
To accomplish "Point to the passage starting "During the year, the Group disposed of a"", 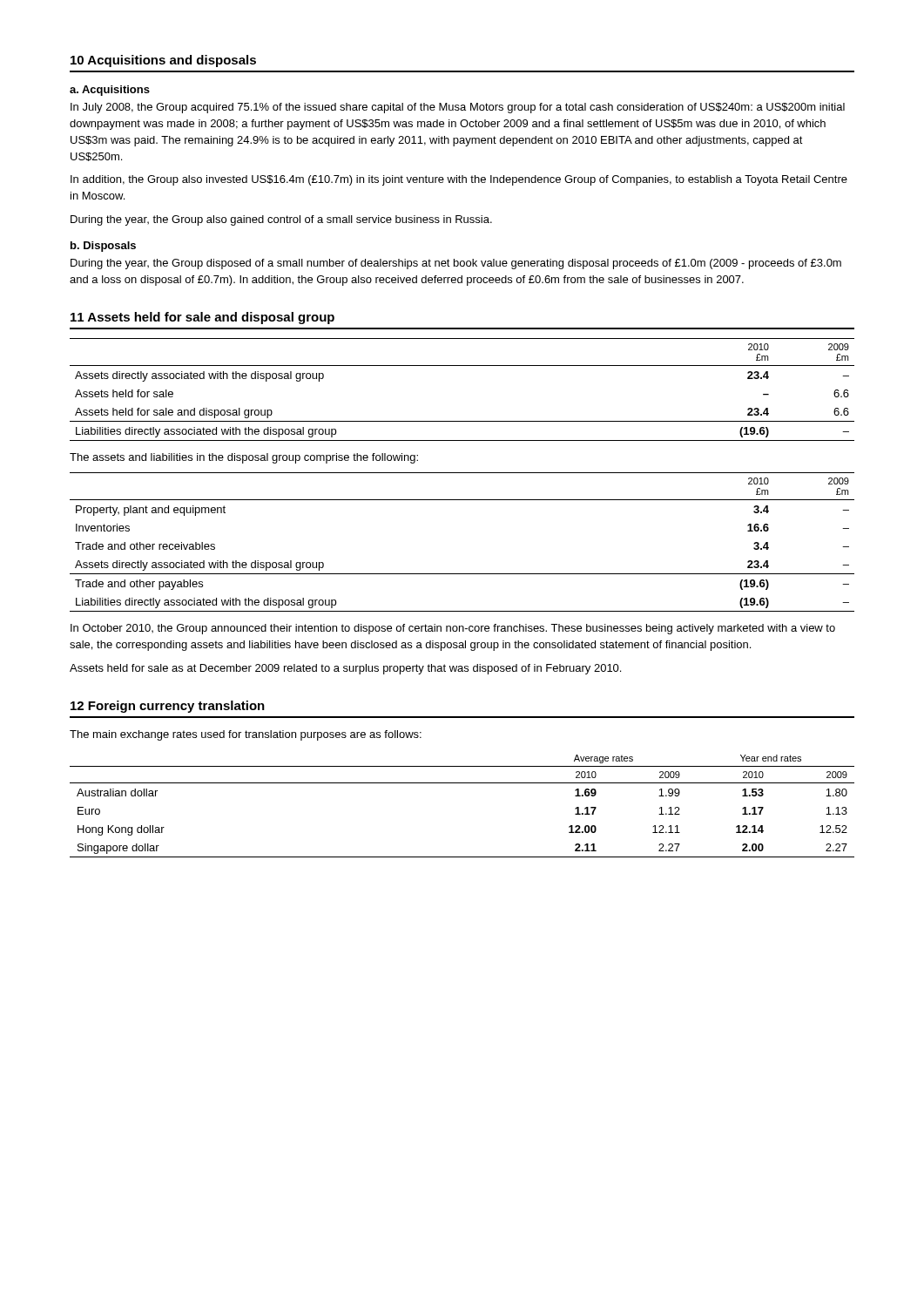I will point(462,272).
